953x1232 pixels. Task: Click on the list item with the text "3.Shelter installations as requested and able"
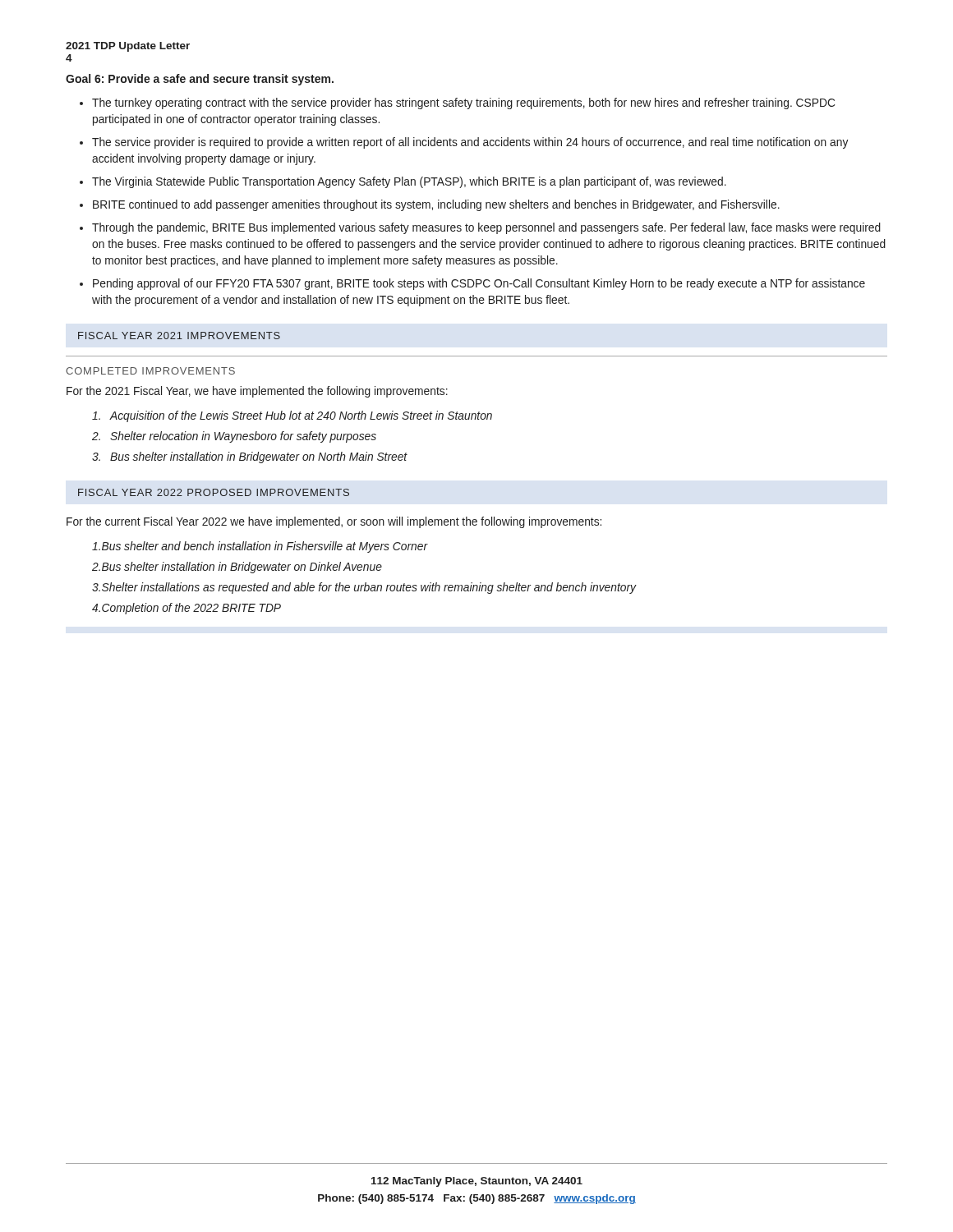(364, 588)
